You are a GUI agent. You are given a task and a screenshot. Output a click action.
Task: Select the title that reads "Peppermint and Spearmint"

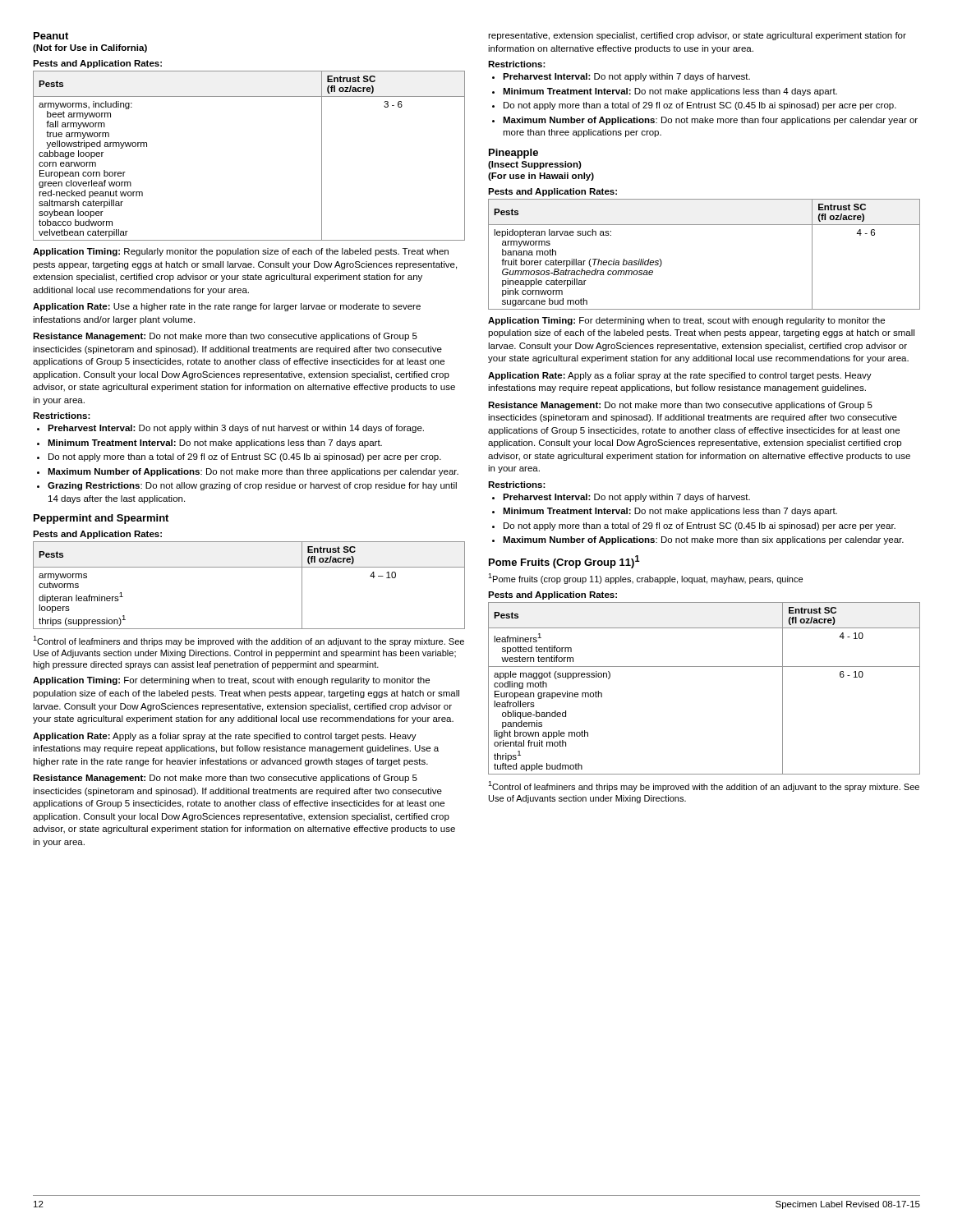tap(101, 518)
